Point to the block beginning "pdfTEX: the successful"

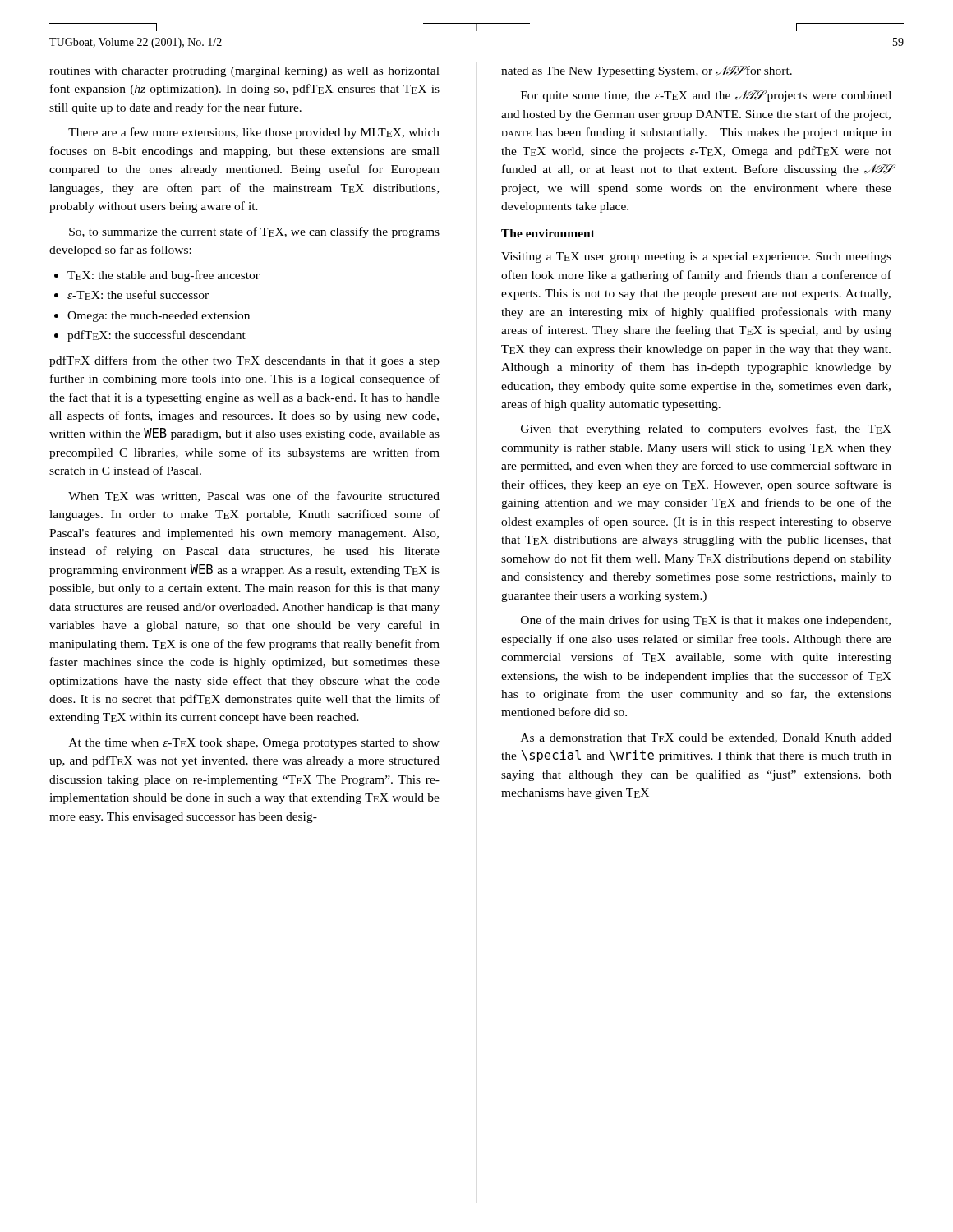click(x=244, y=335)
